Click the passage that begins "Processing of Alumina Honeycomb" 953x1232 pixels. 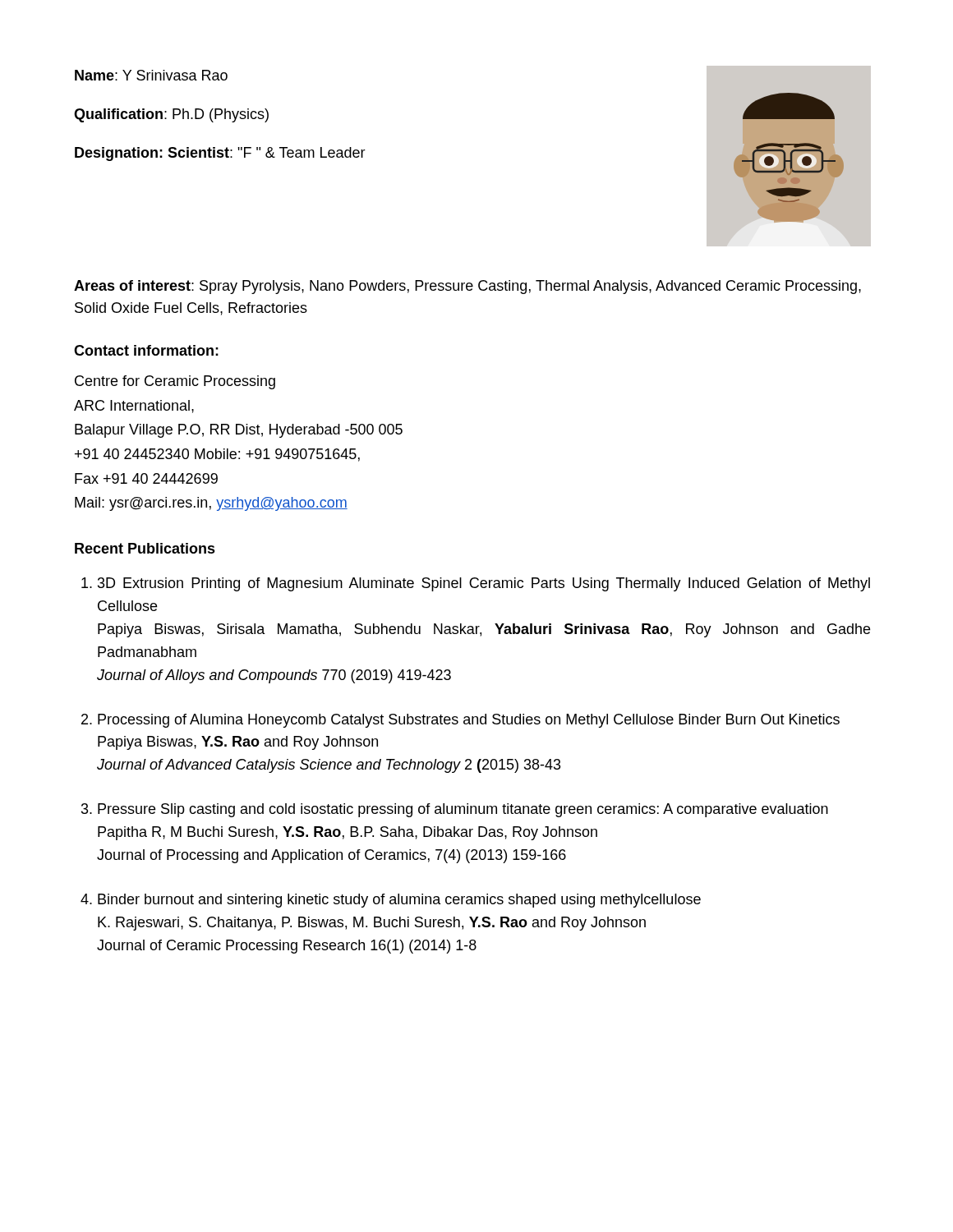point(469,721)
